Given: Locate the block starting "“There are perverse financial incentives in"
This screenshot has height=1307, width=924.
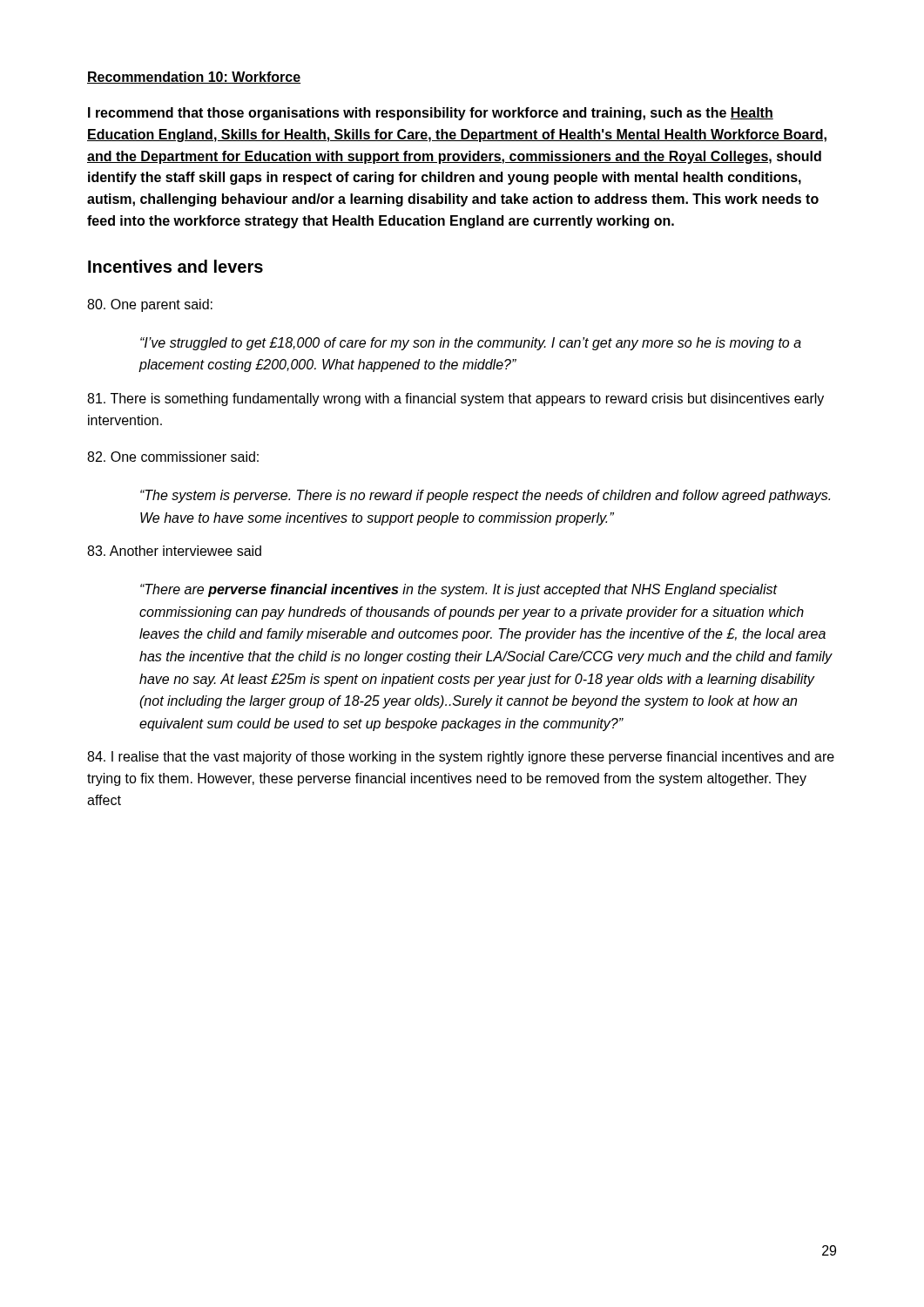Looking at the screenshot, I should pos(486,656).
